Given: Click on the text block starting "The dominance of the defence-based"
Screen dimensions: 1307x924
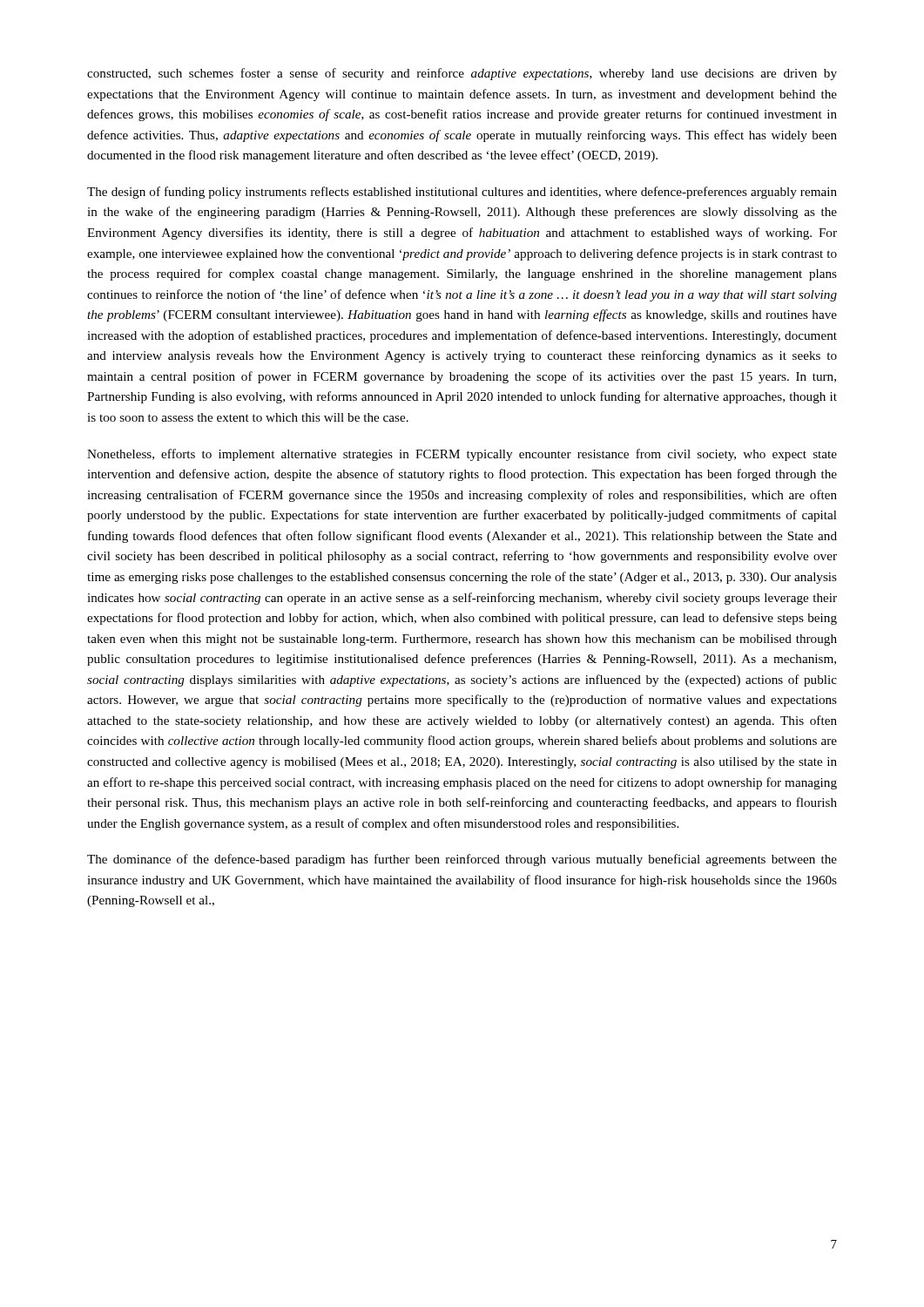Looking at the screenshot, I should (x=462, y=879).
